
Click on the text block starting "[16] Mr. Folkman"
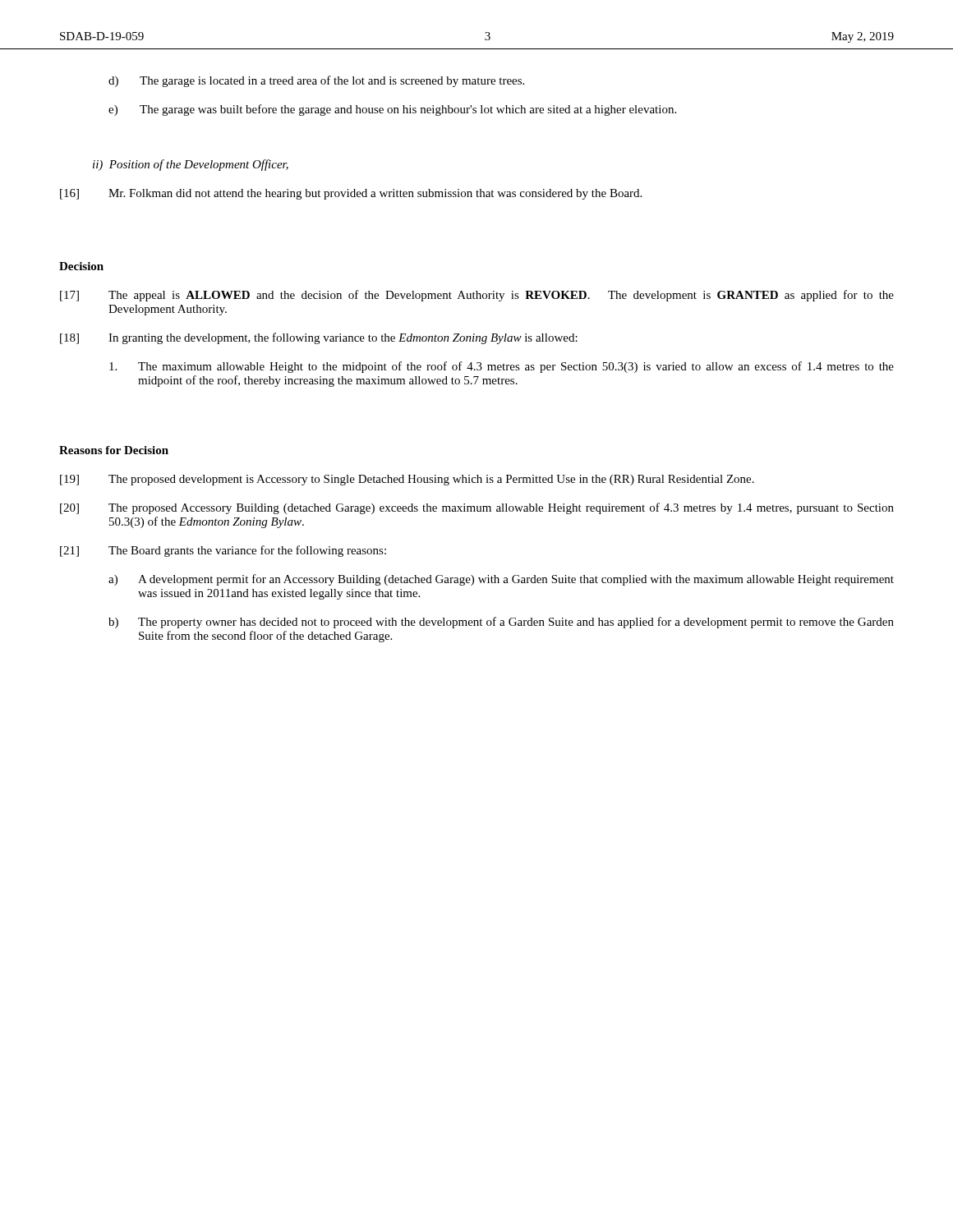tap(476, 193)
